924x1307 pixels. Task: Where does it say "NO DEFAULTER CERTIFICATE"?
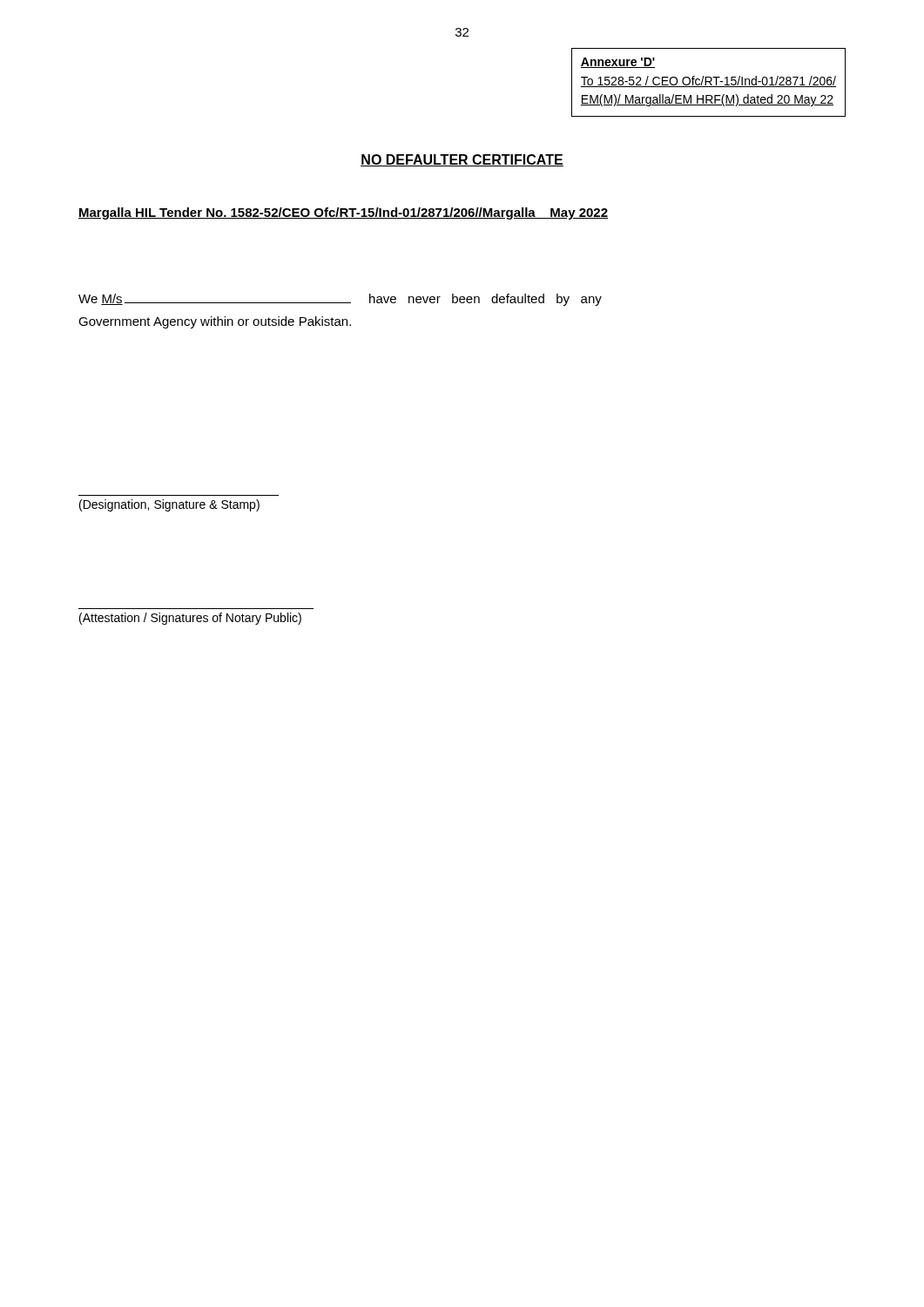[462, 160]
